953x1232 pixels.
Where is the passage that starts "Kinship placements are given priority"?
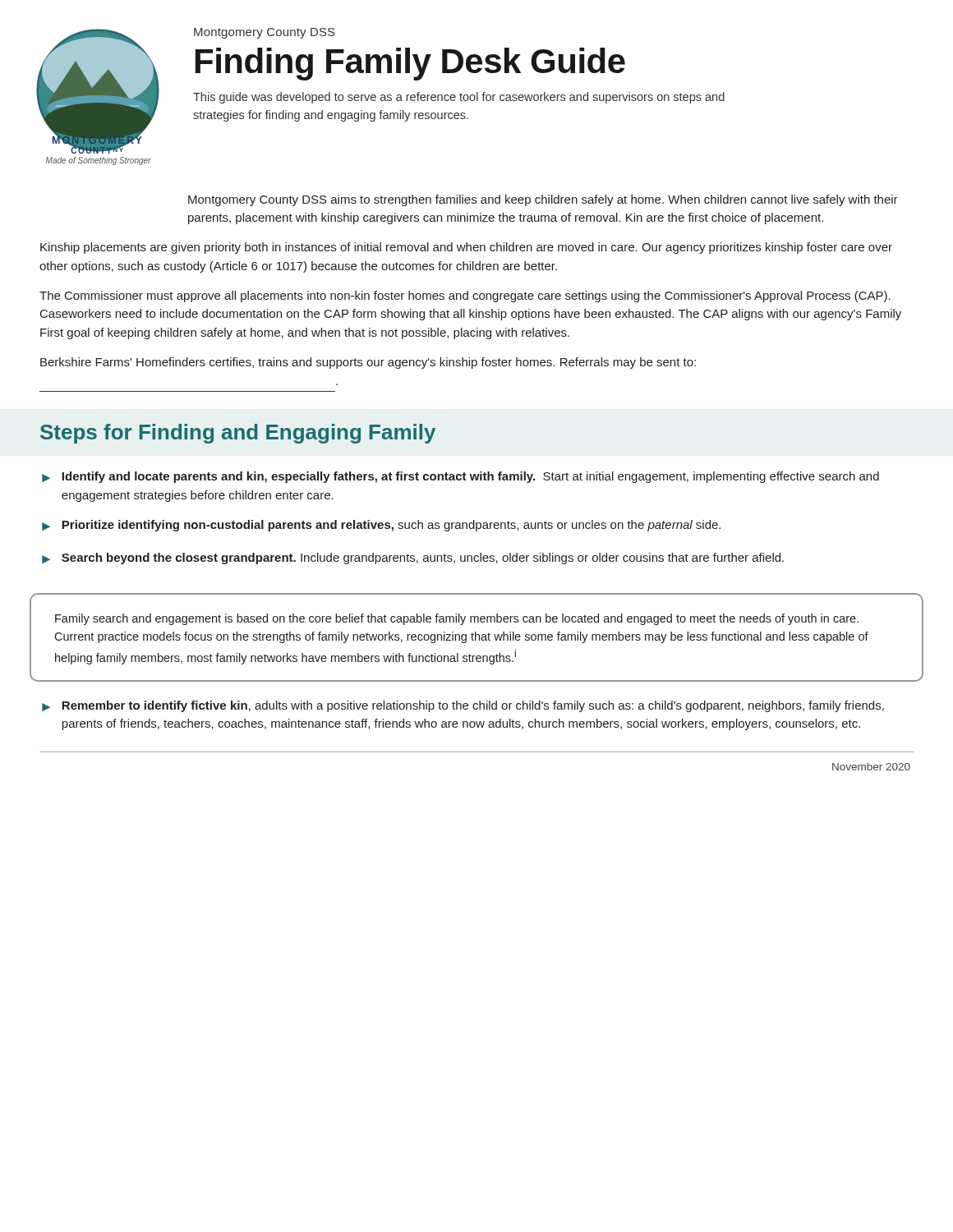pyautogui.click(x=476, y=257)
